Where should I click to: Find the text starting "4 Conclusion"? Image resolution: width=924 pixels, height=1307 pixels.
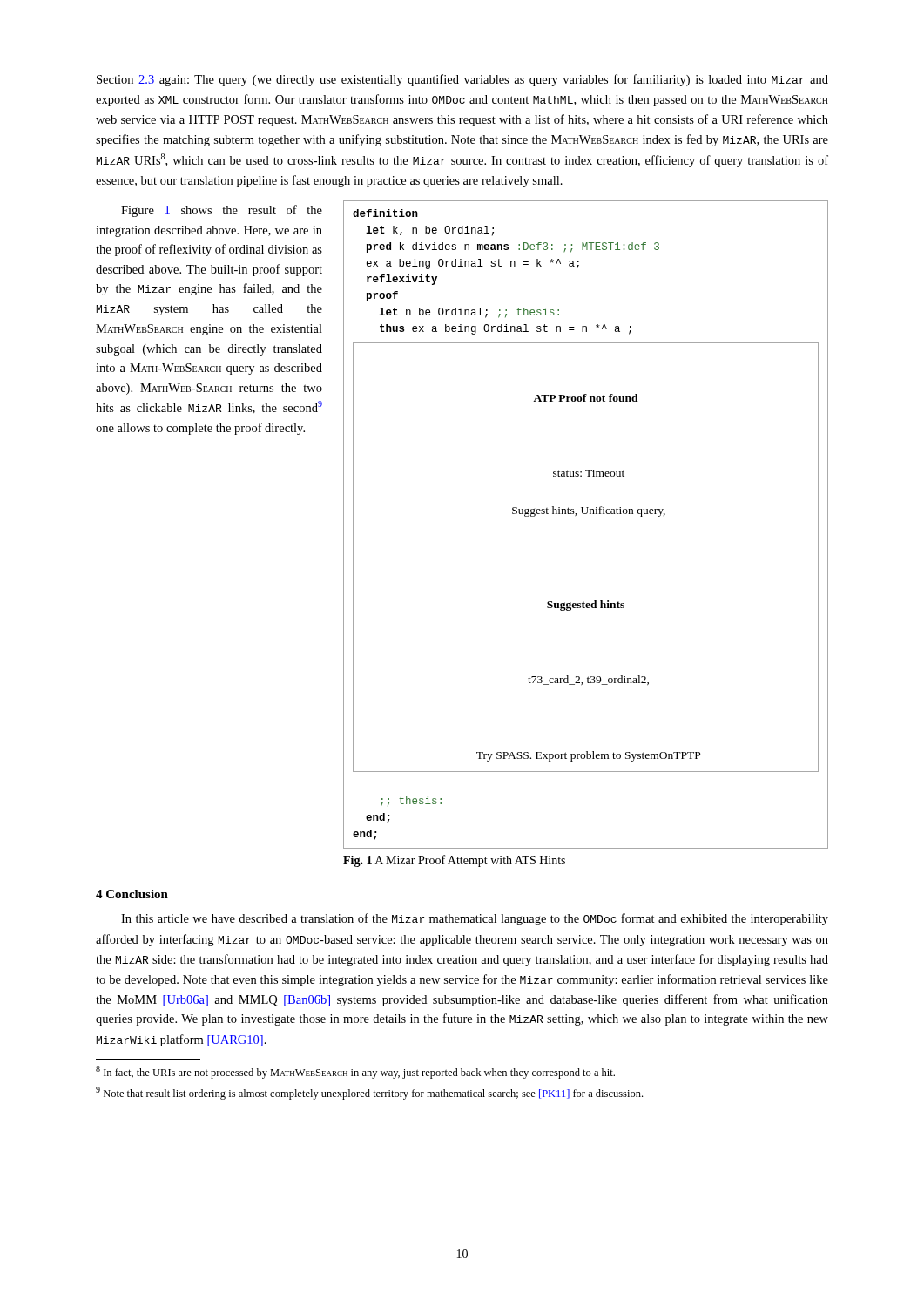pos(132,894)
